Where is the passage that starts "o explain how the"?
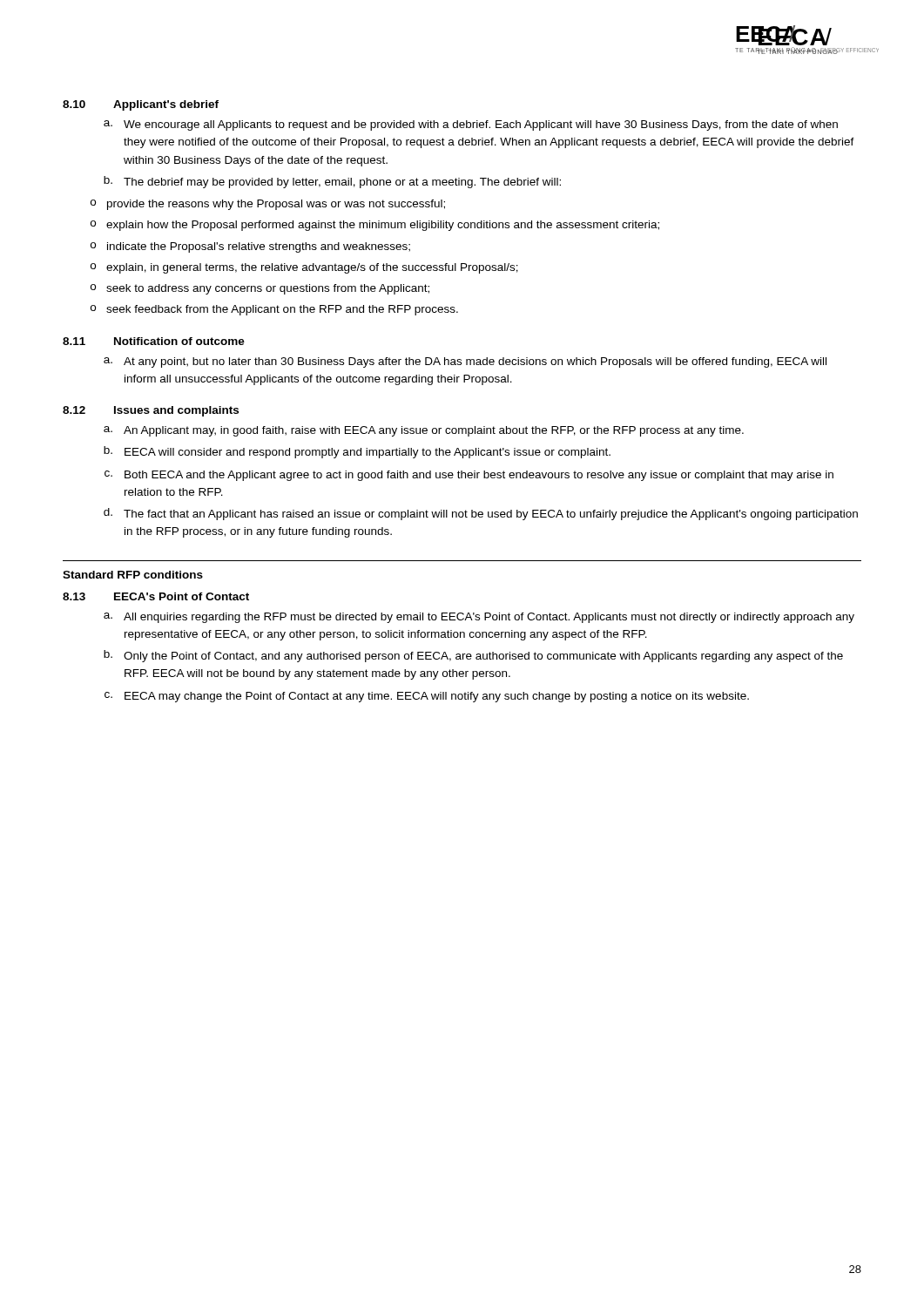Screen dimensions: 1307x924 pos(471,225)
